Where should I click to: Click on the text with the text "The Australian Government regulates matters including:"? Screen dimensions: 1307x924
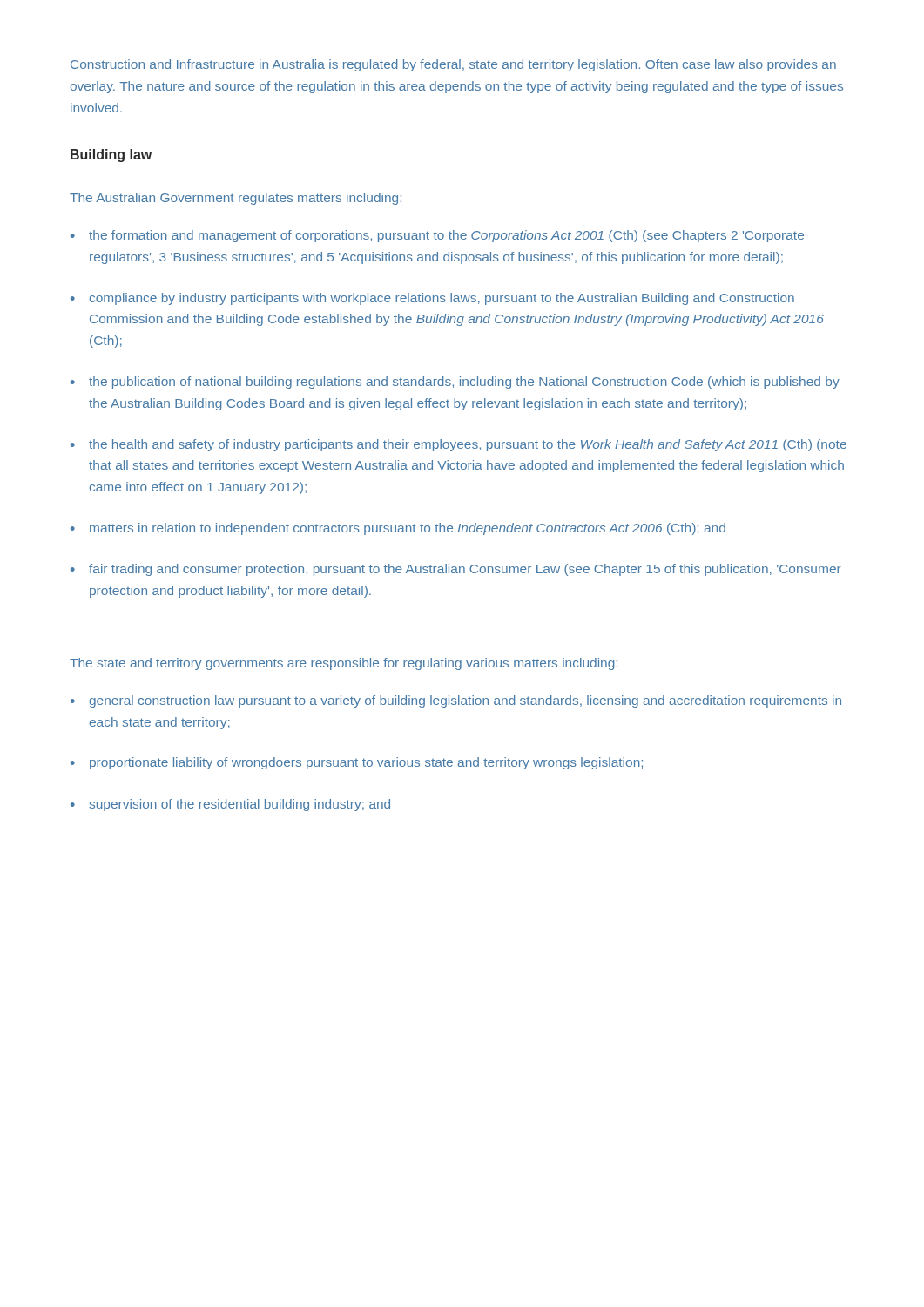(236, 199)
